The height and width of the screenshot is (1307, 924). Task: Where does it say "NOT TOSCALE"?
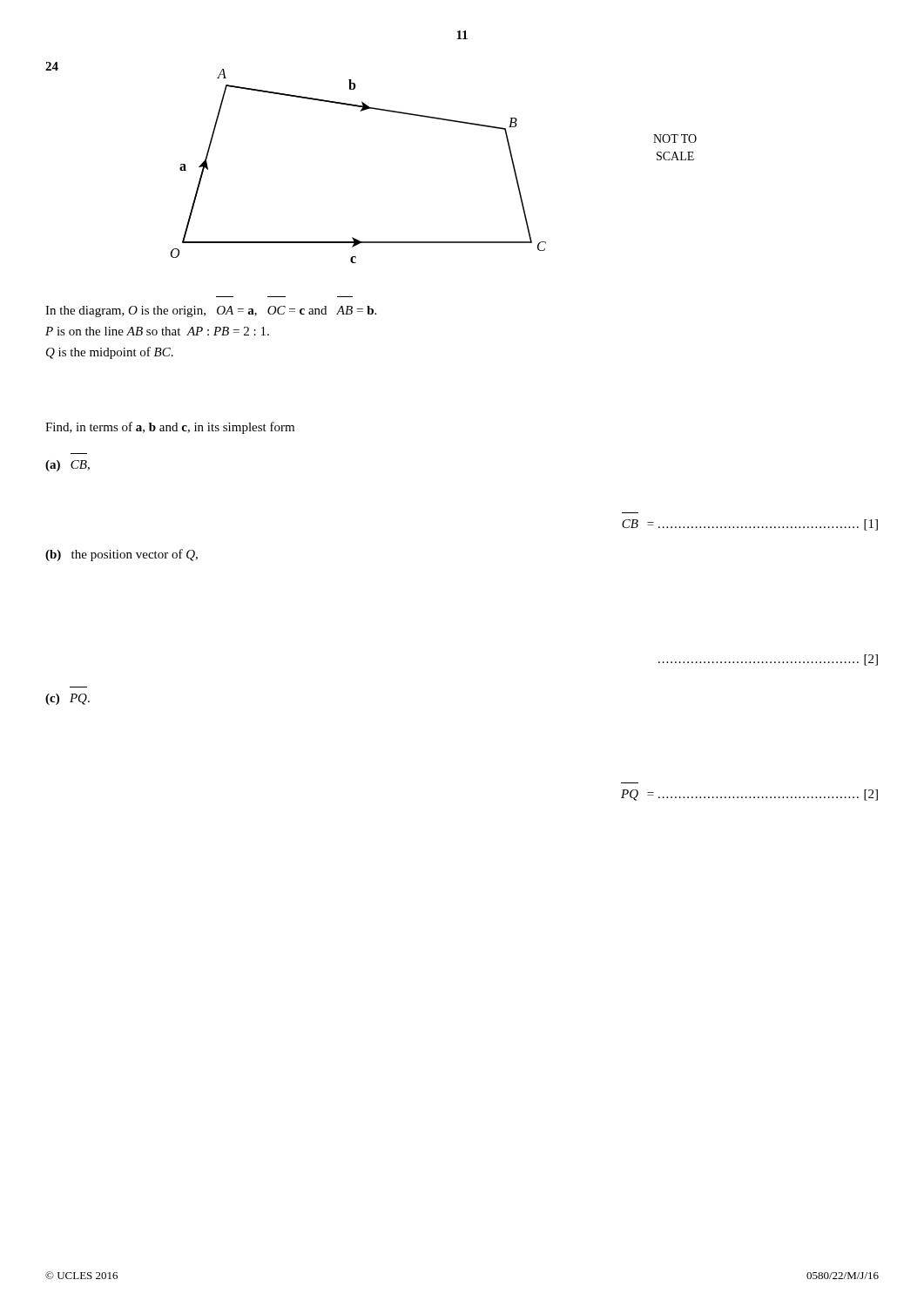(x=675, y=147)
